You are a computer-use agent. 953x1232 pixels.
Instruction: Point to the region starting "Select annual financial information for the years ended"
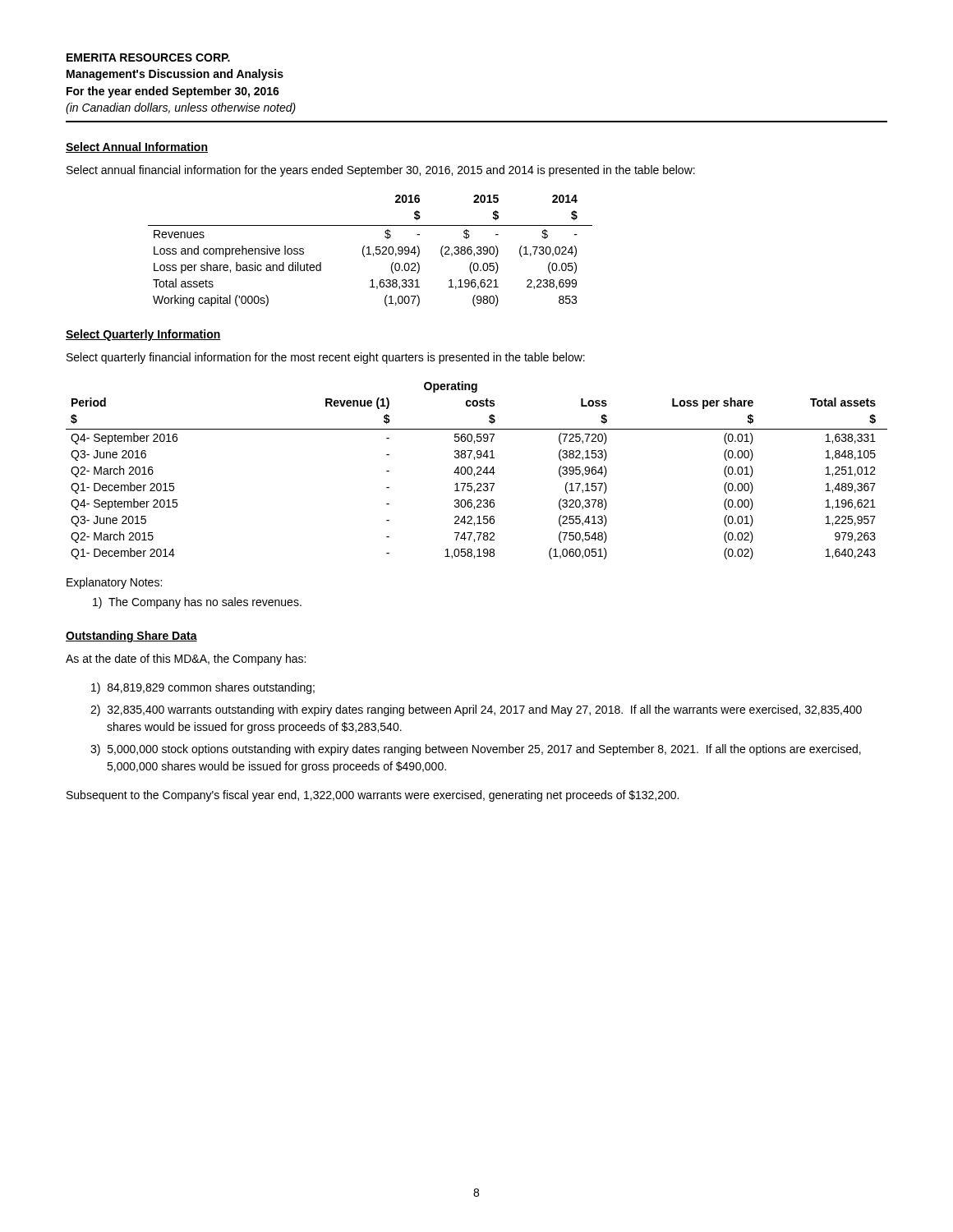tap(381, 170)
